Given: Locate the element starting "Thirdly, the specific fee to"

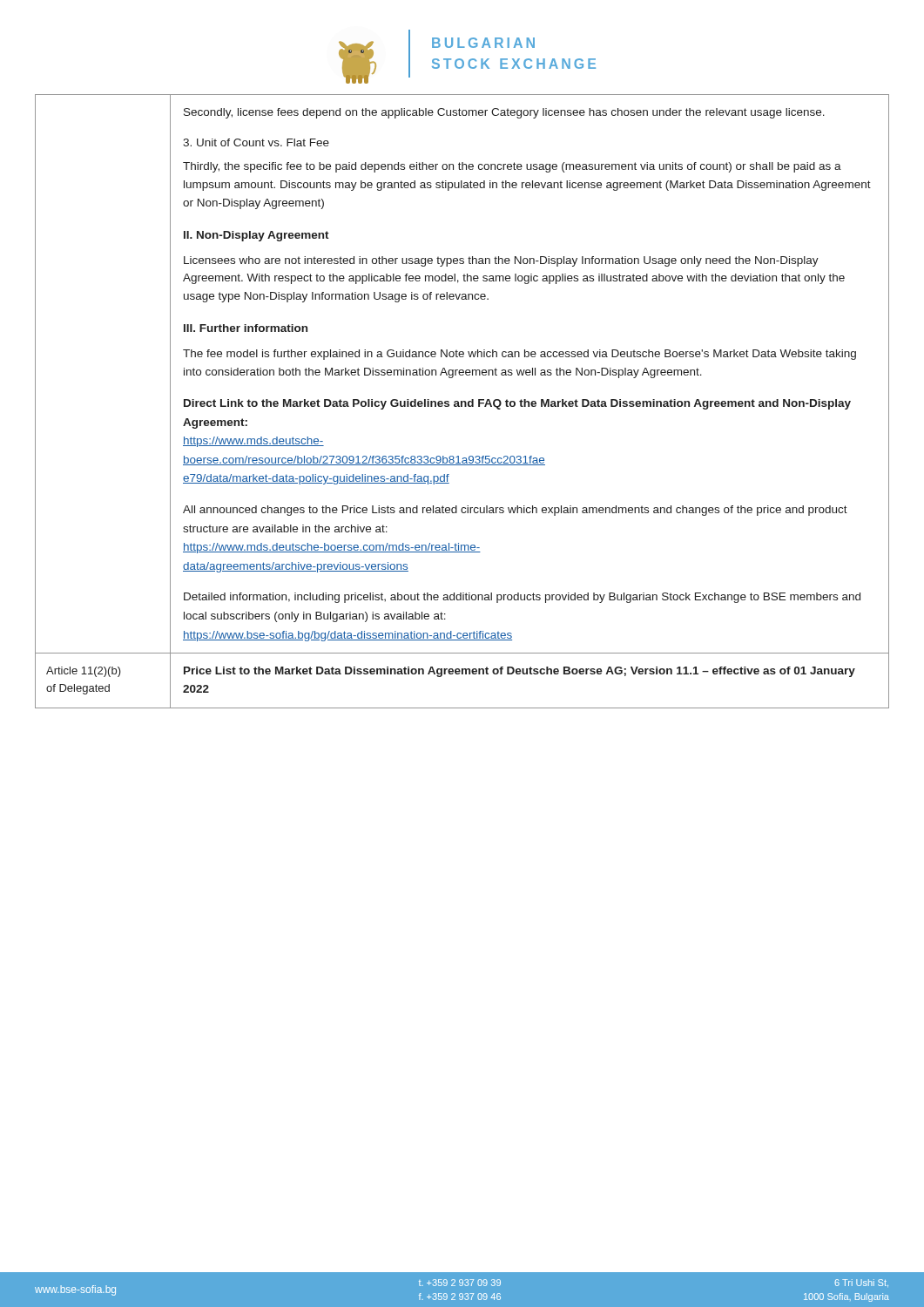Looking at the screenshot, I should click(527, 184).
